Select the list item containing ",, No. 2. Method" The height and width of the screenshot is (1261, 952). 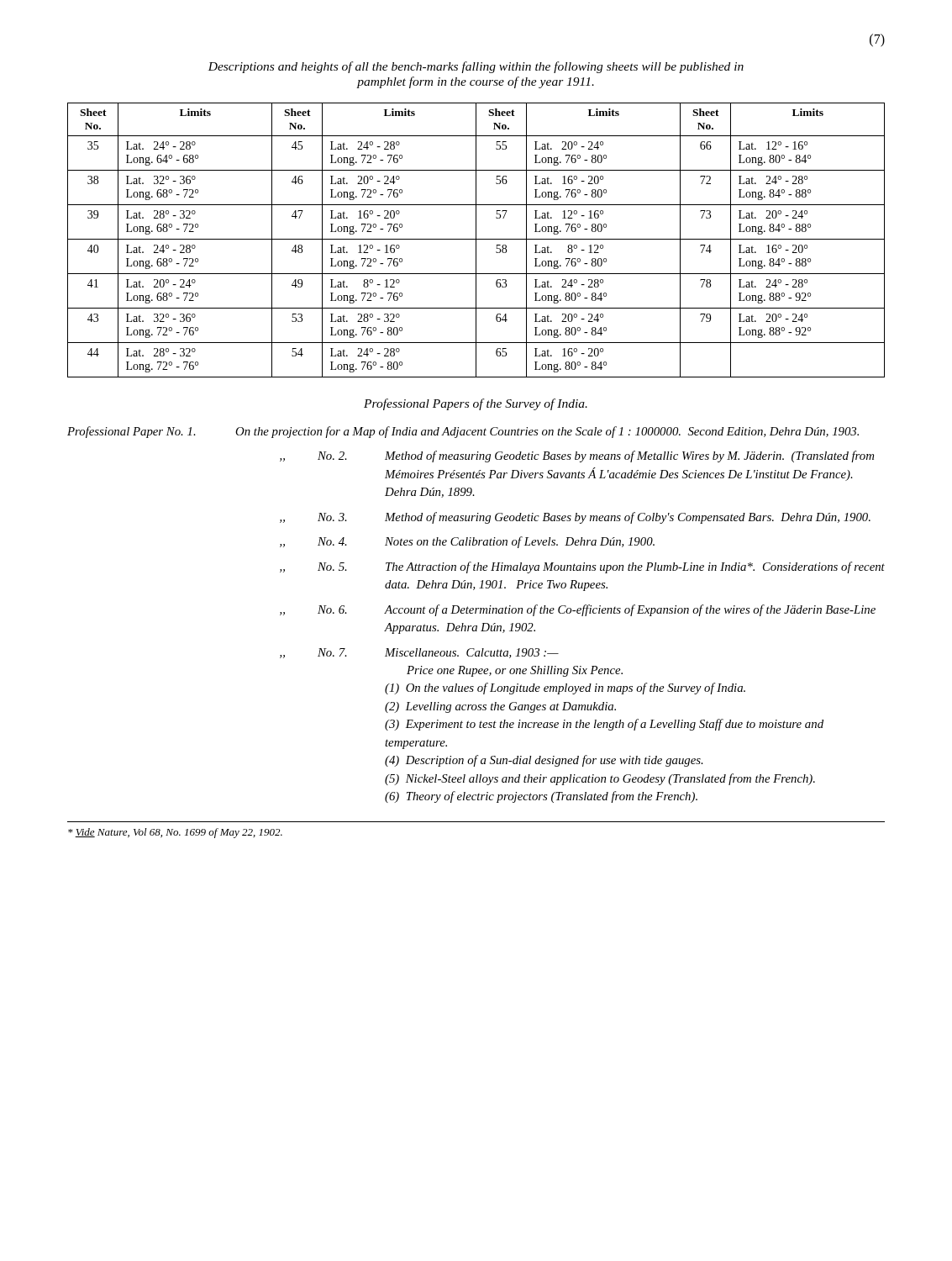pos(476,475)
